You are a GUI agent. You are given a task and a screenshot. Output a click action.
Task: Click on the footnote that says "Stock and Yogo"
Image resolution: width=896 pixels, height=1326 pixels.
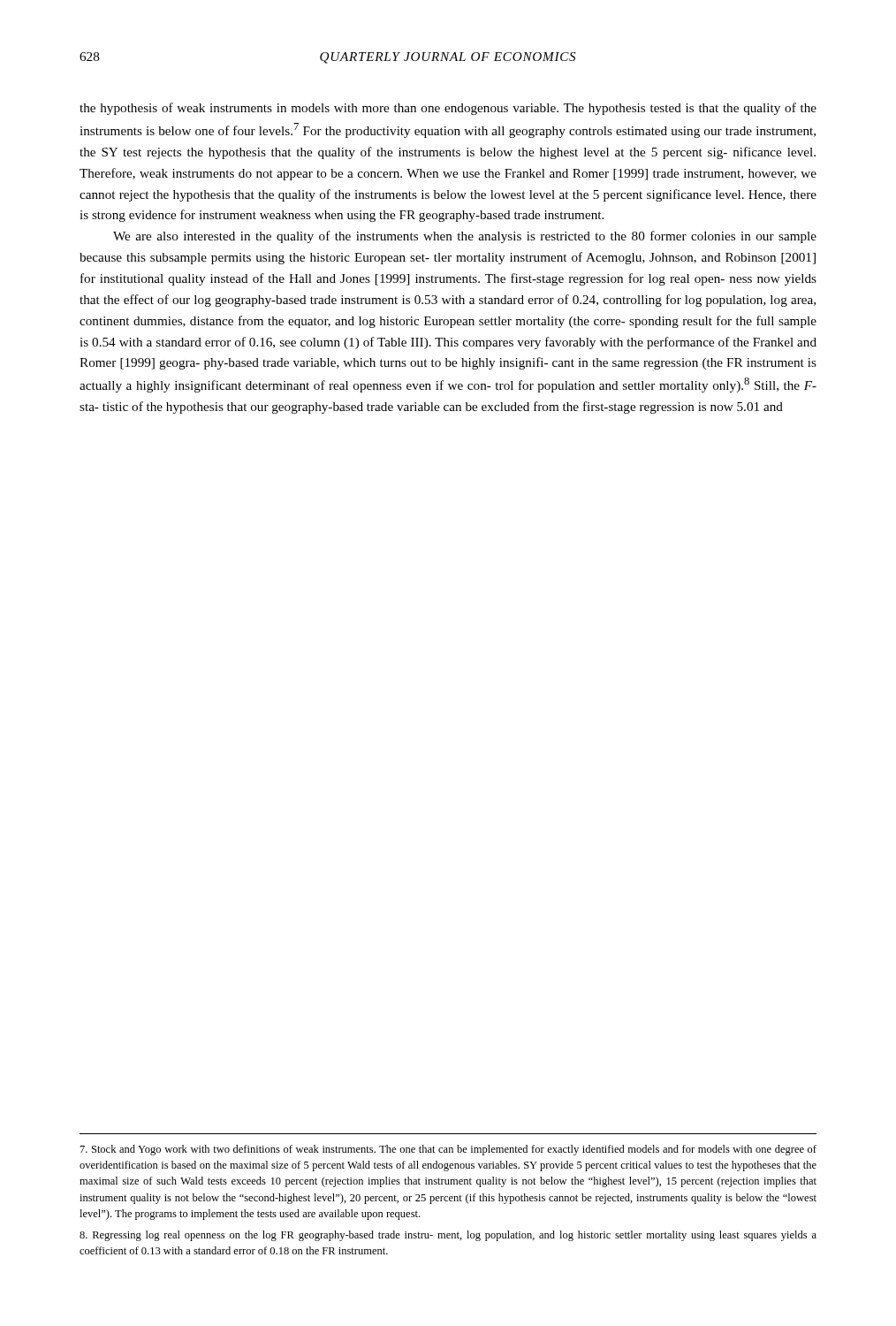tap(448, 1181)
